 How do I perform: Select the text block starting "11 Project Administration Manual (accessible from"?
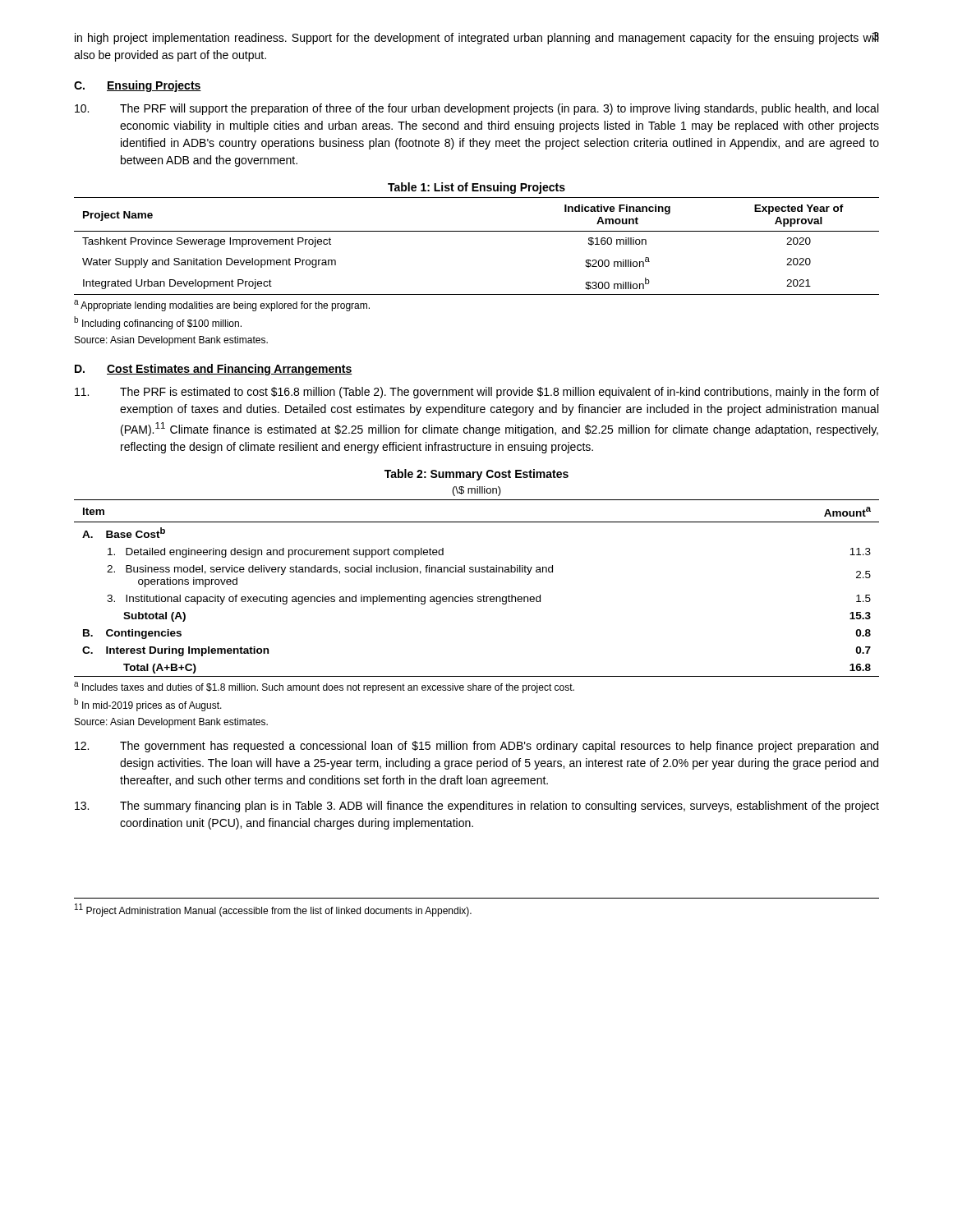pyautogui.click(x=273, y=910)
